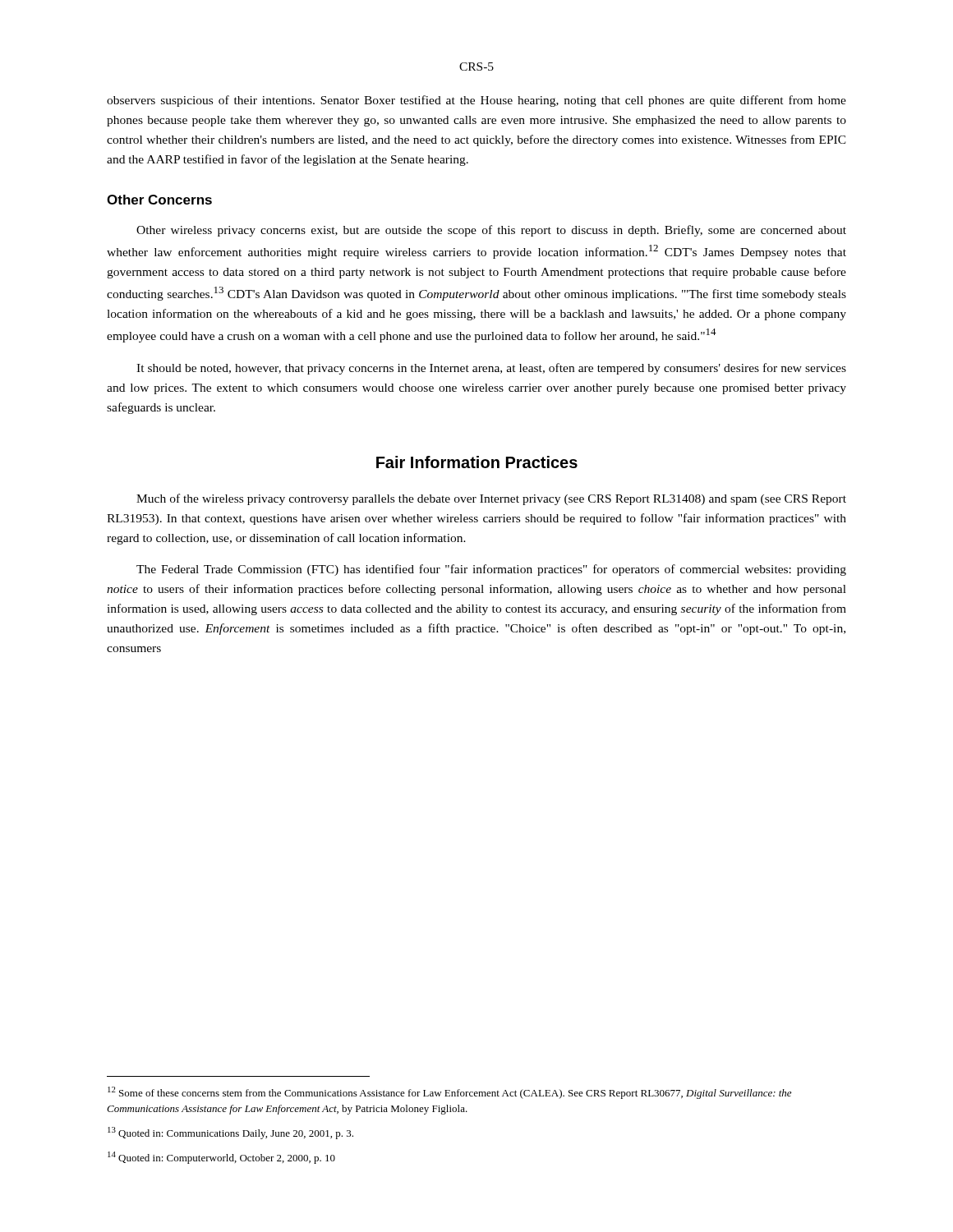The image size is (953, 1232).
Task: Where is the passage that starts "The Federal Trade"?
Action: (476, 608)
